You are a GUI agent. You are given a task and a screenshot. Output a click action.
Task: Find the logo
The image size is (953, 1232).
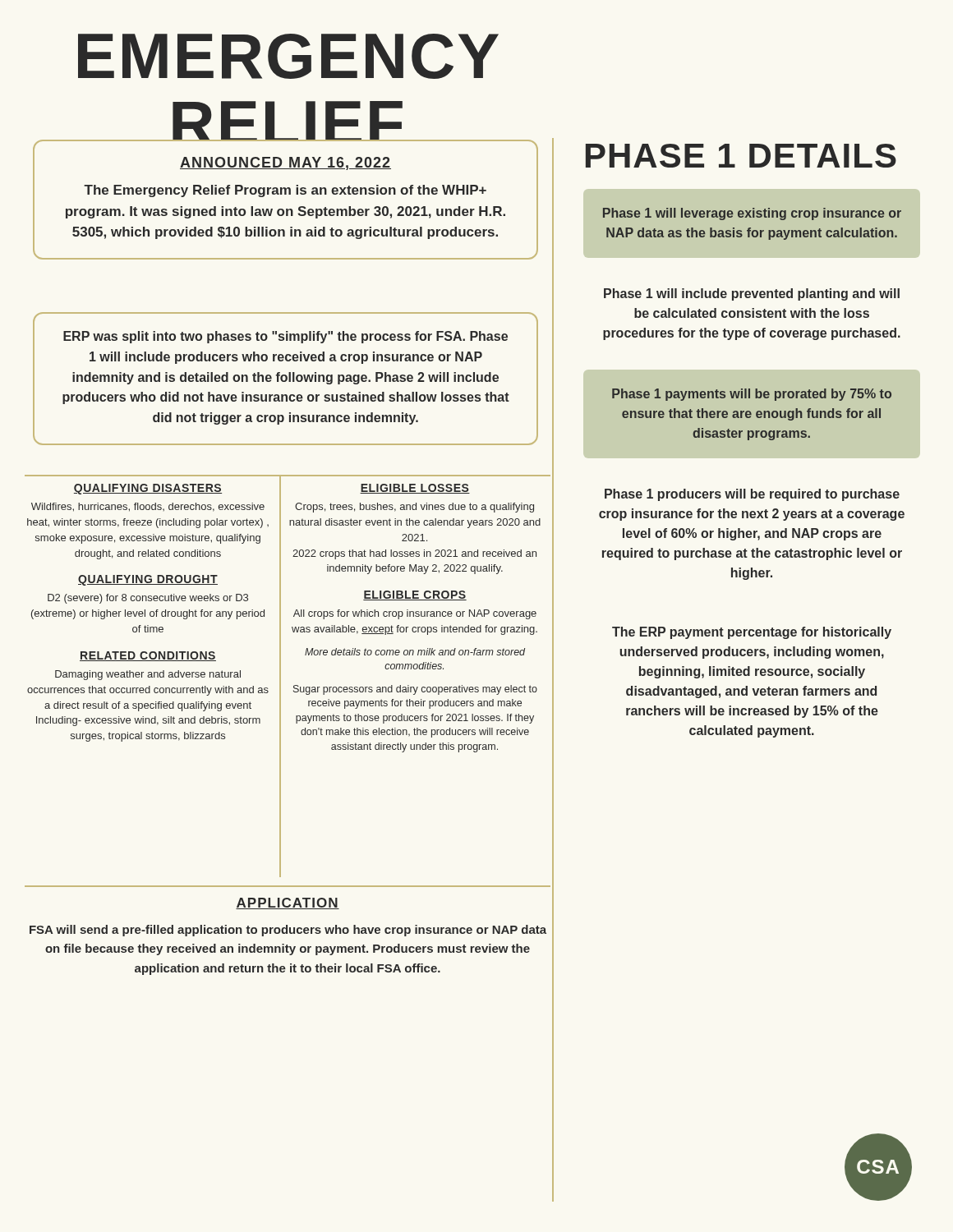pyautogui.click(x=878, y=1167)
